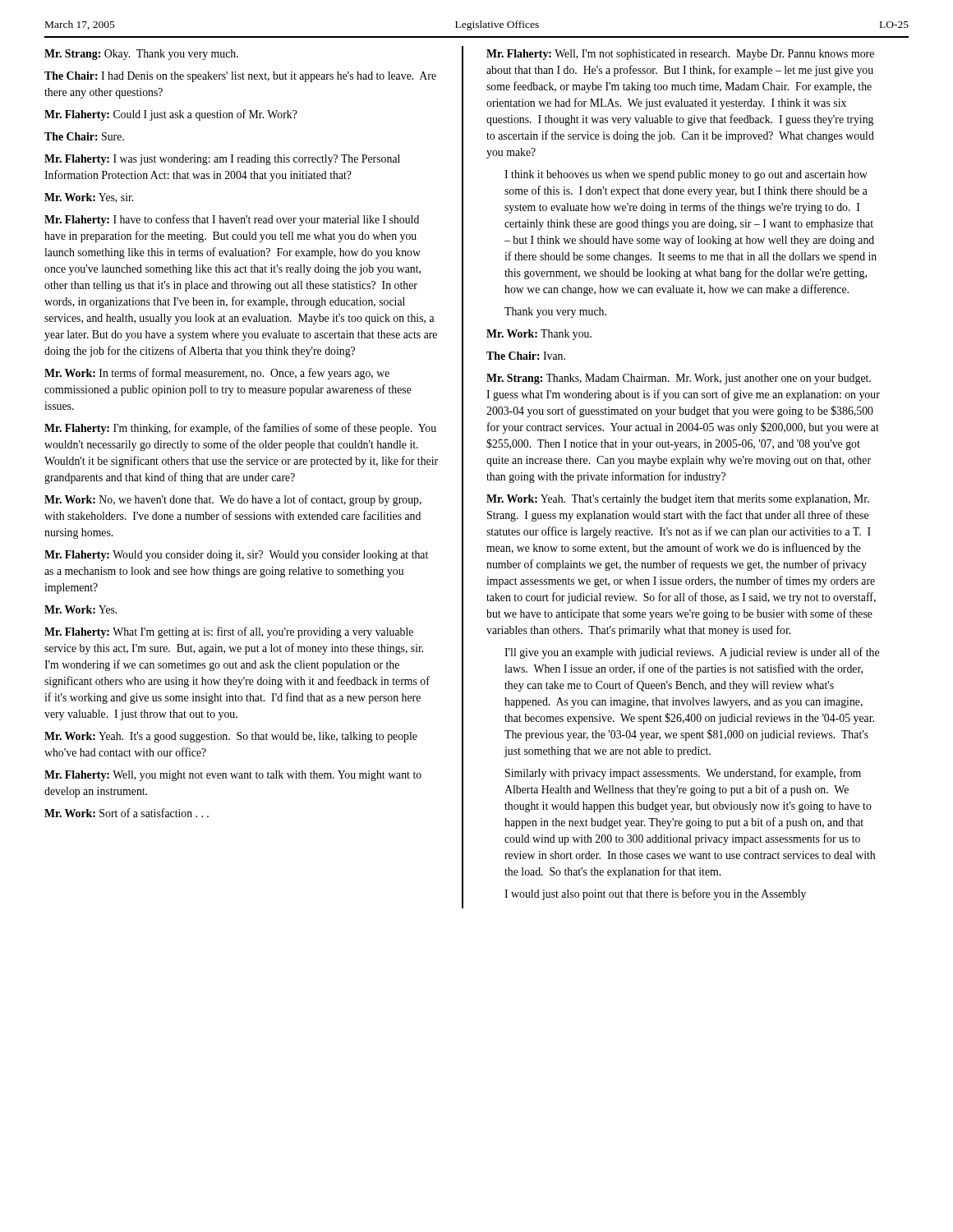Select the text block with the text "Mr. Flaherty: Well, you"
The height and width of the screenshot is (1232, 953).
tap(233, 783)
